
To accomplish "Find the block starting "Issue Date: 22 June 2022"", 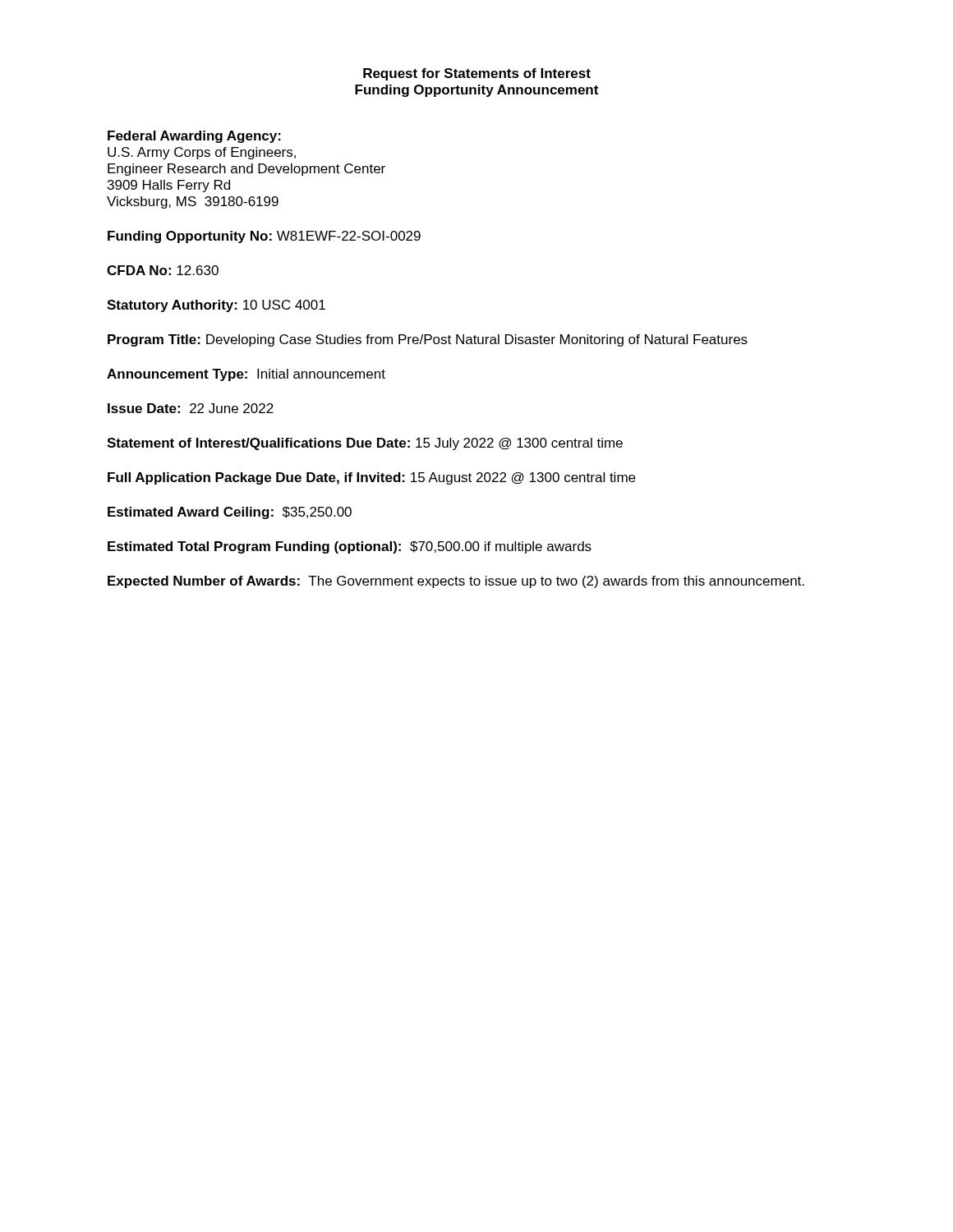I will tap(190, 409).
